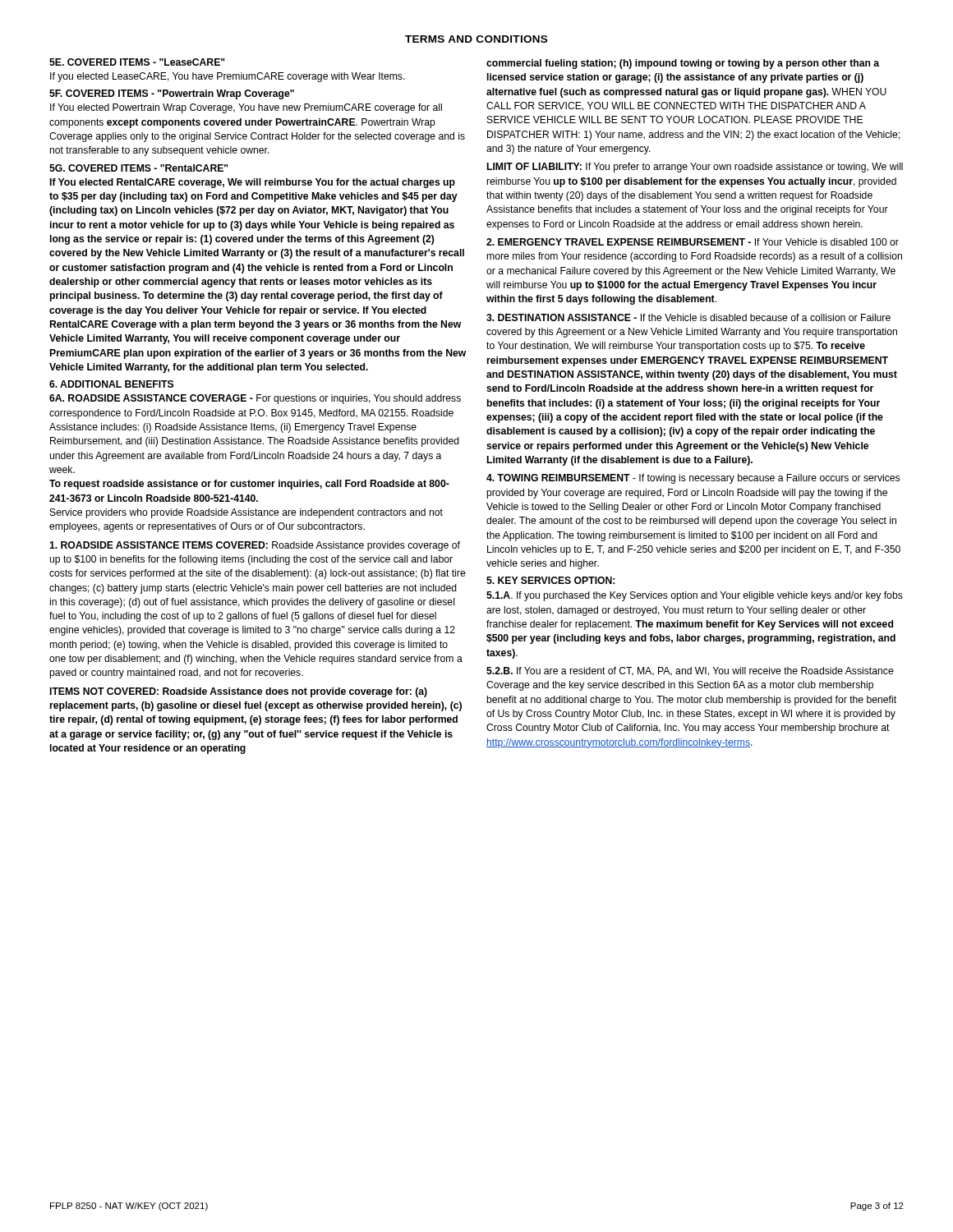Image resolution: width=953 pixels, height=1232 pixels.
Task: Click on the text starting "EMERGENCY TRAVEL EXPENSE"
Action: pyautogui.click(x=694, y=271)
